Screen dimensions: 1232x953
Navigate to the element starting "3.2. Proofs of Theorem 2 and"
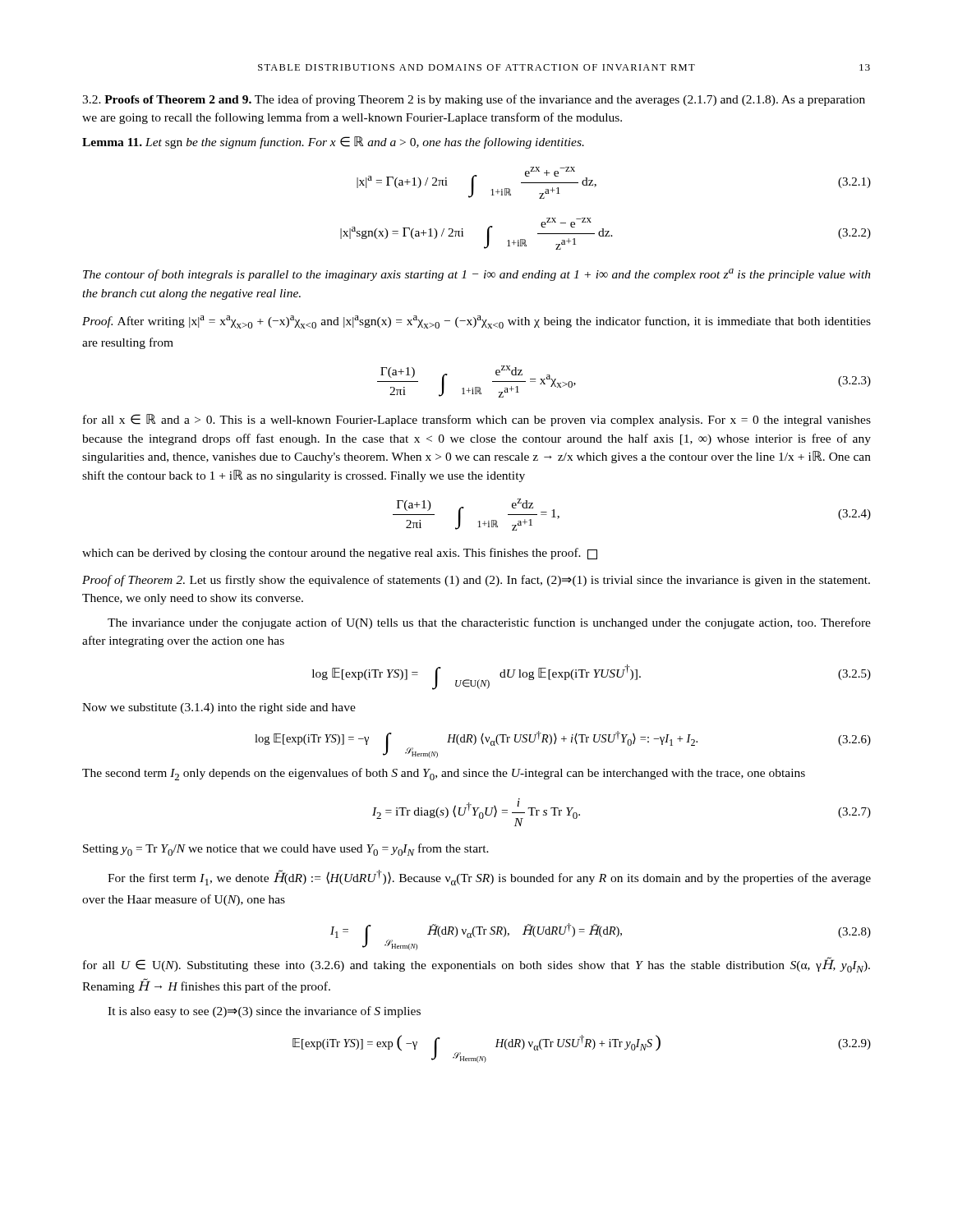(474, 108)
